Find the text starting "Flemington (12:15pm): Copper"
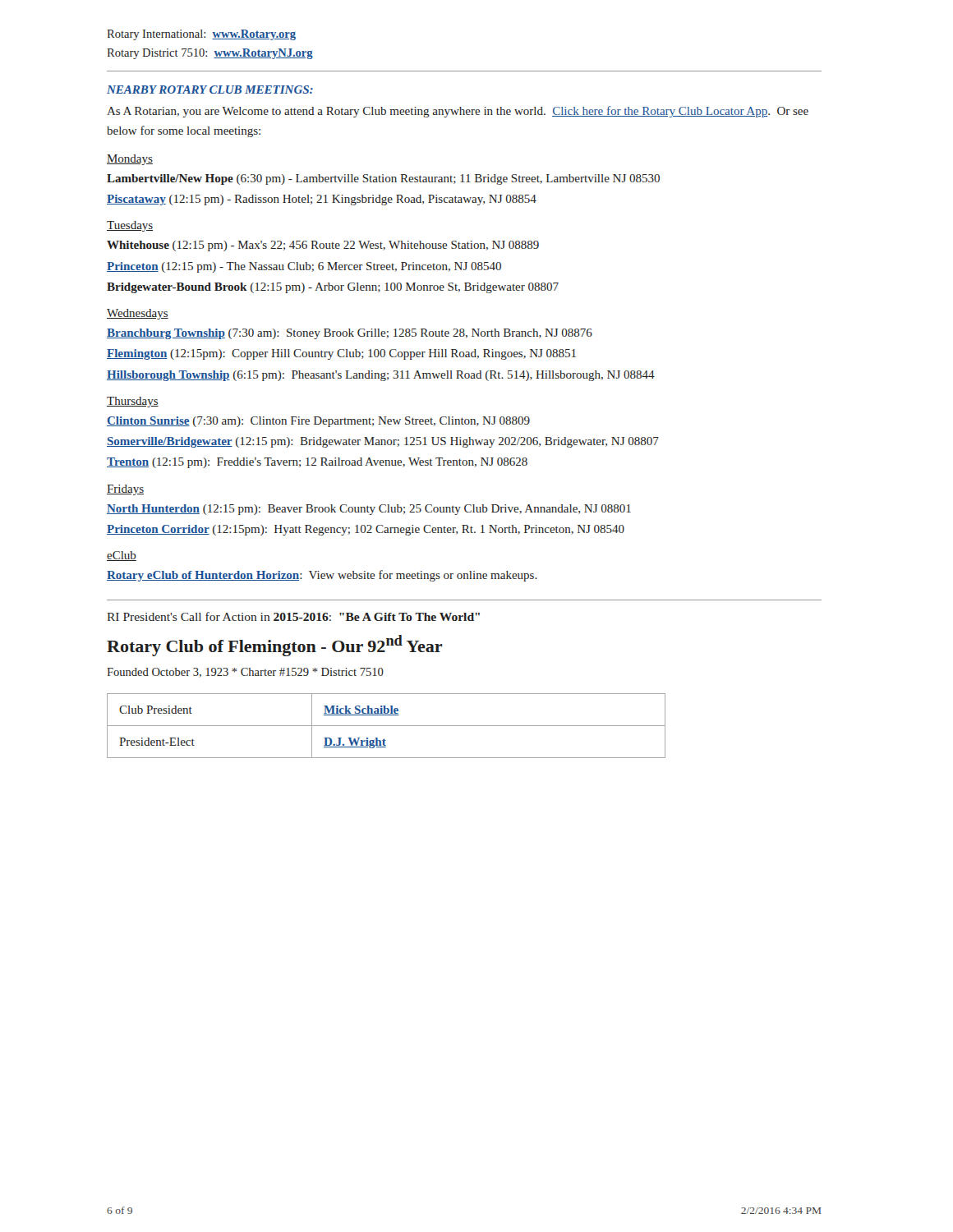The height and width of the screenshot is (1232, 953). pos(342,353)
